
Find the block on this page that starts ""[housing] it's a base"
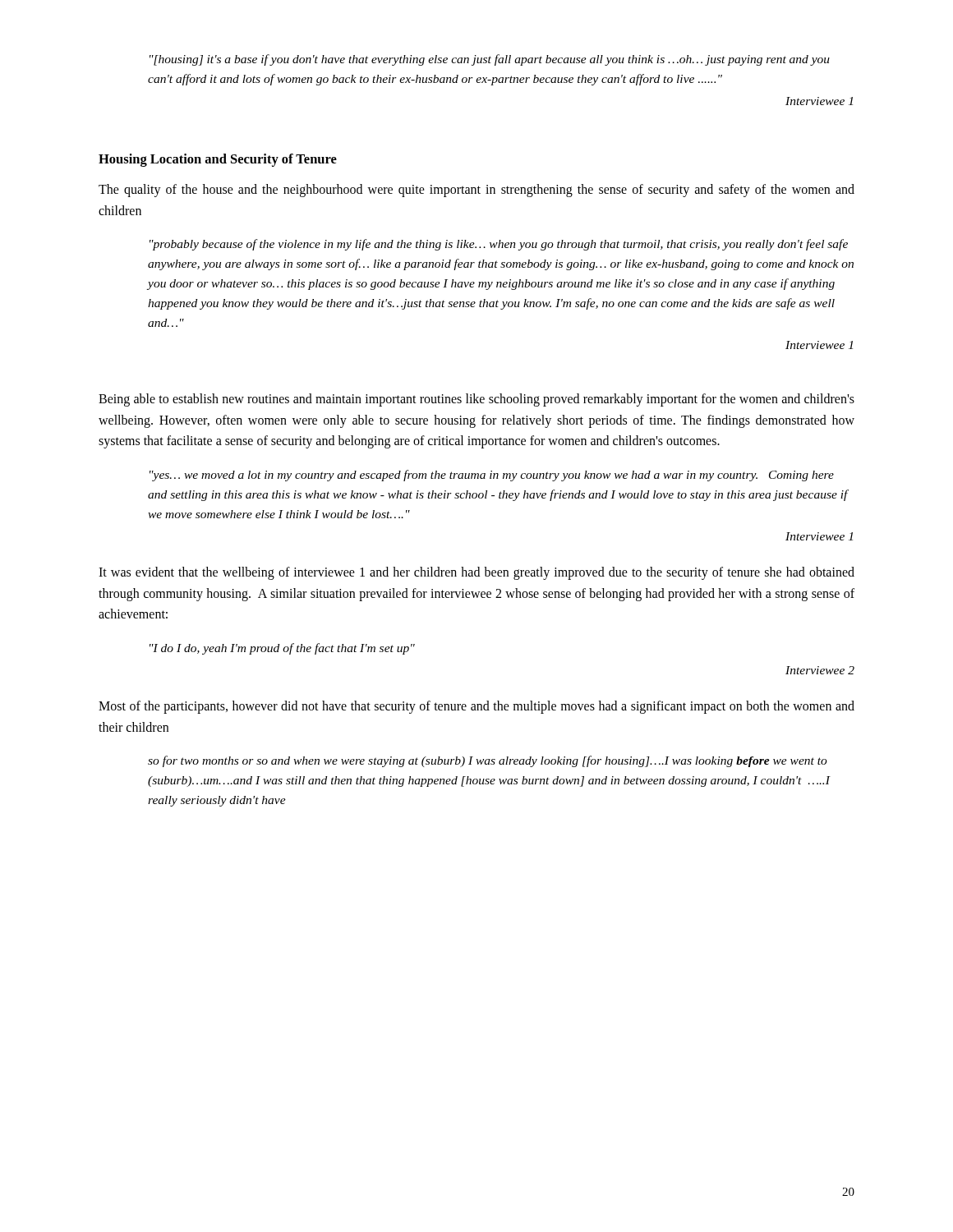click(x=476, y=79)
